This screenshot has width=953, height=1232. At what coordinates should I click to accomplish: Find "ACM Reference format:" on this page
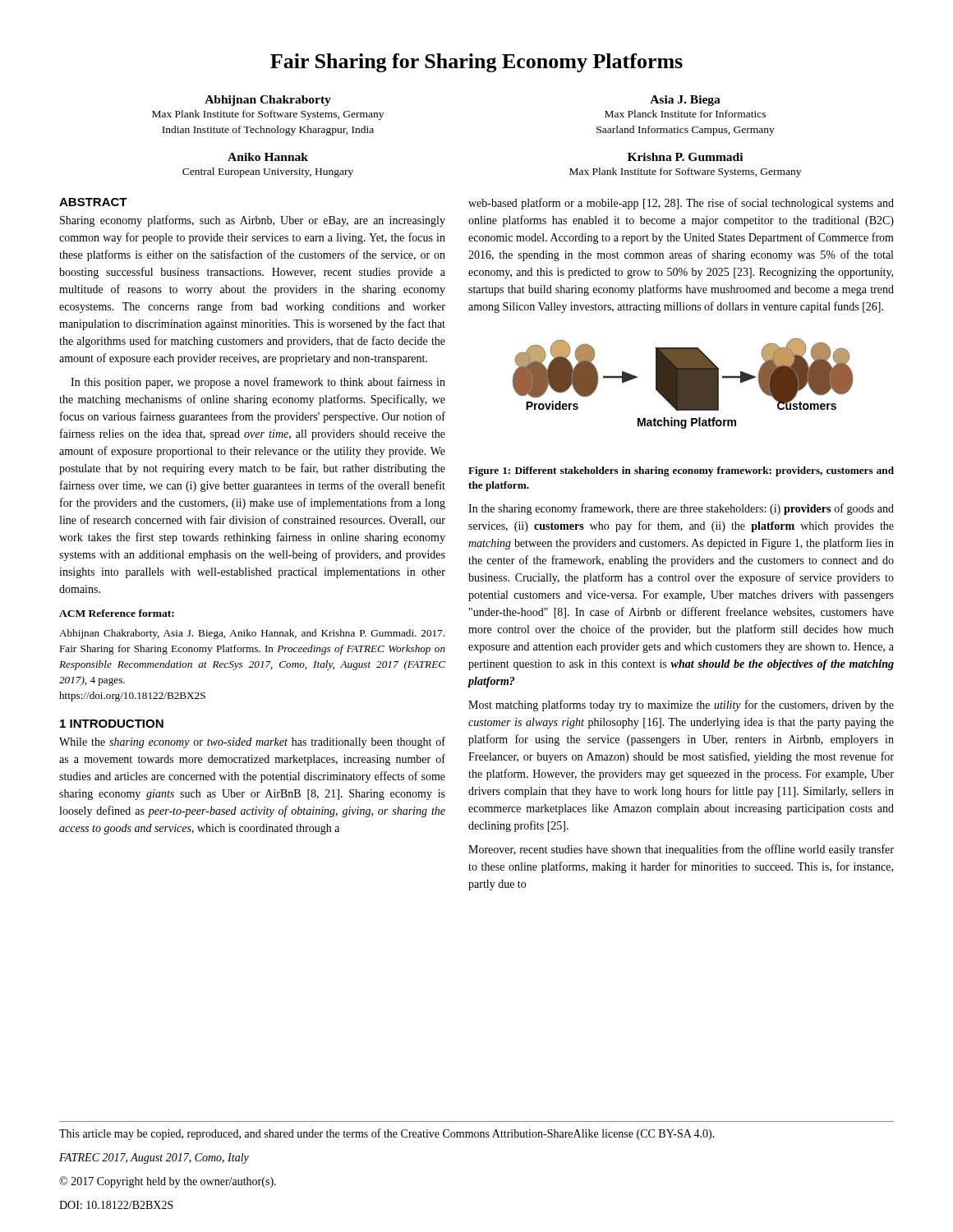[x=117, y=613]
